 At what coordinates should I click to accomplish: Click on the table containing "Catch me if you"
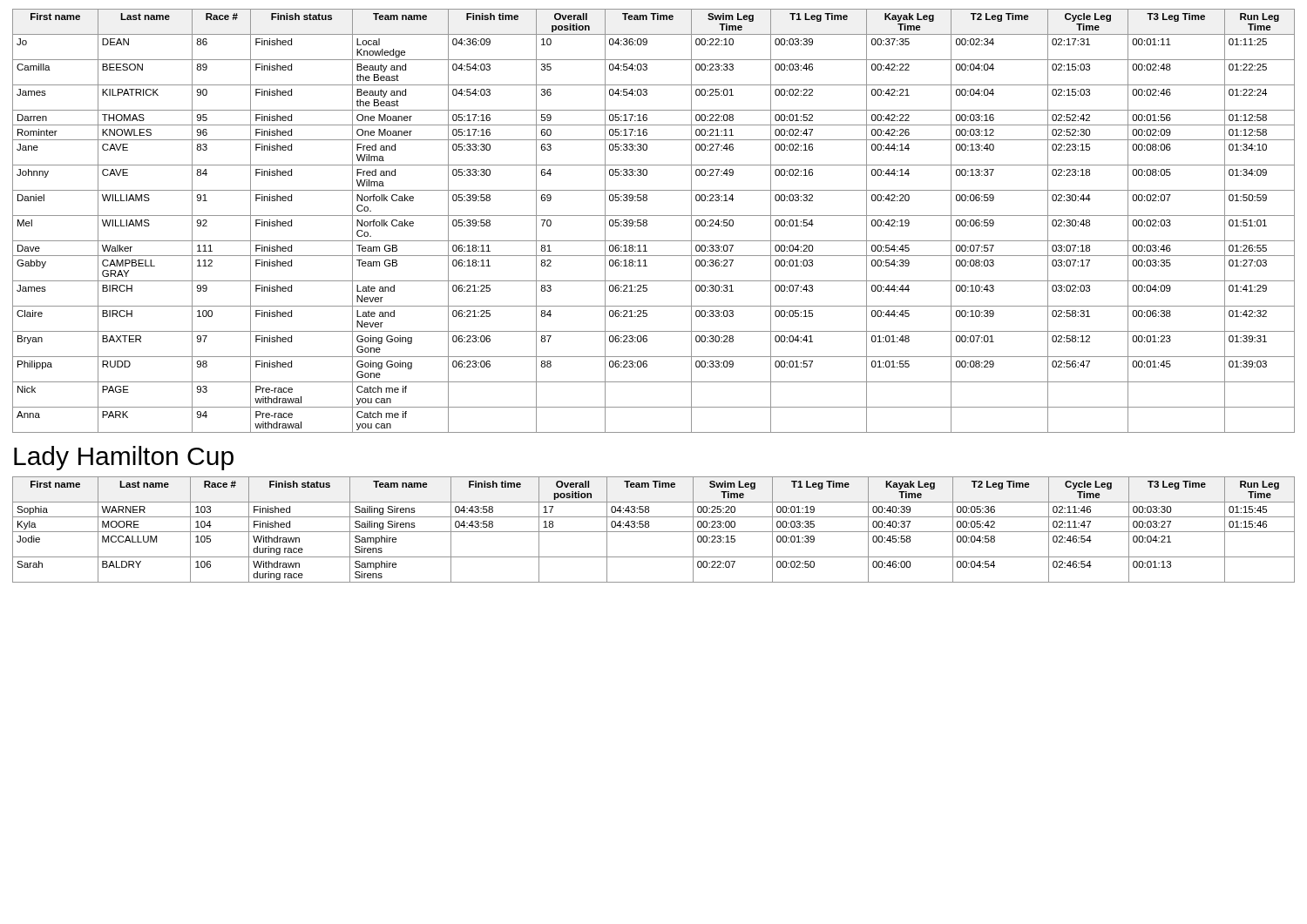click(x=654, y=221)
